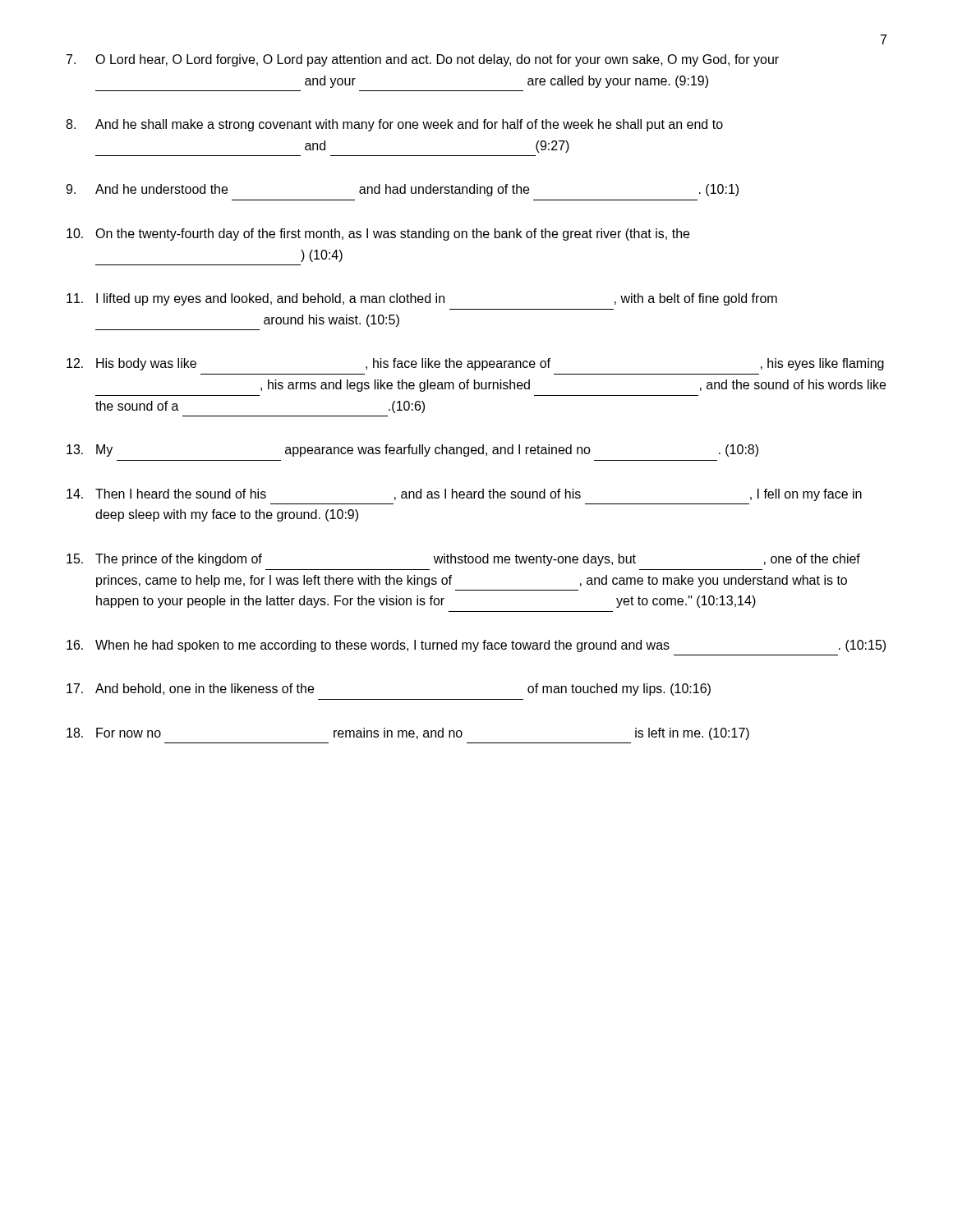Viewport: 953px width, 1232px height.
Task: Point to the block beginning "9. And he understood"
Action: coord(476,190)
